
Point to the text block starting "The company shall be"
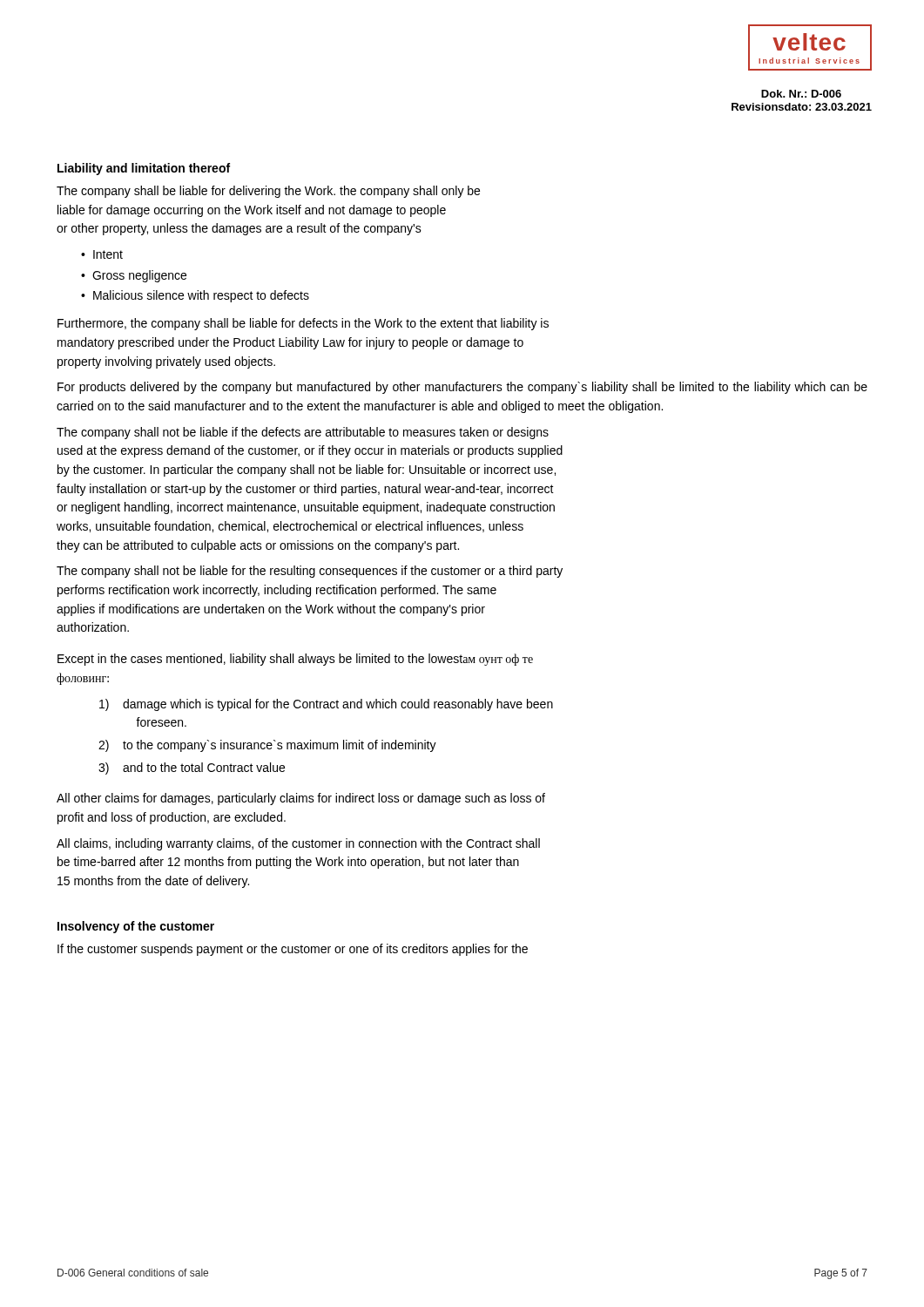tap(269, 210)
